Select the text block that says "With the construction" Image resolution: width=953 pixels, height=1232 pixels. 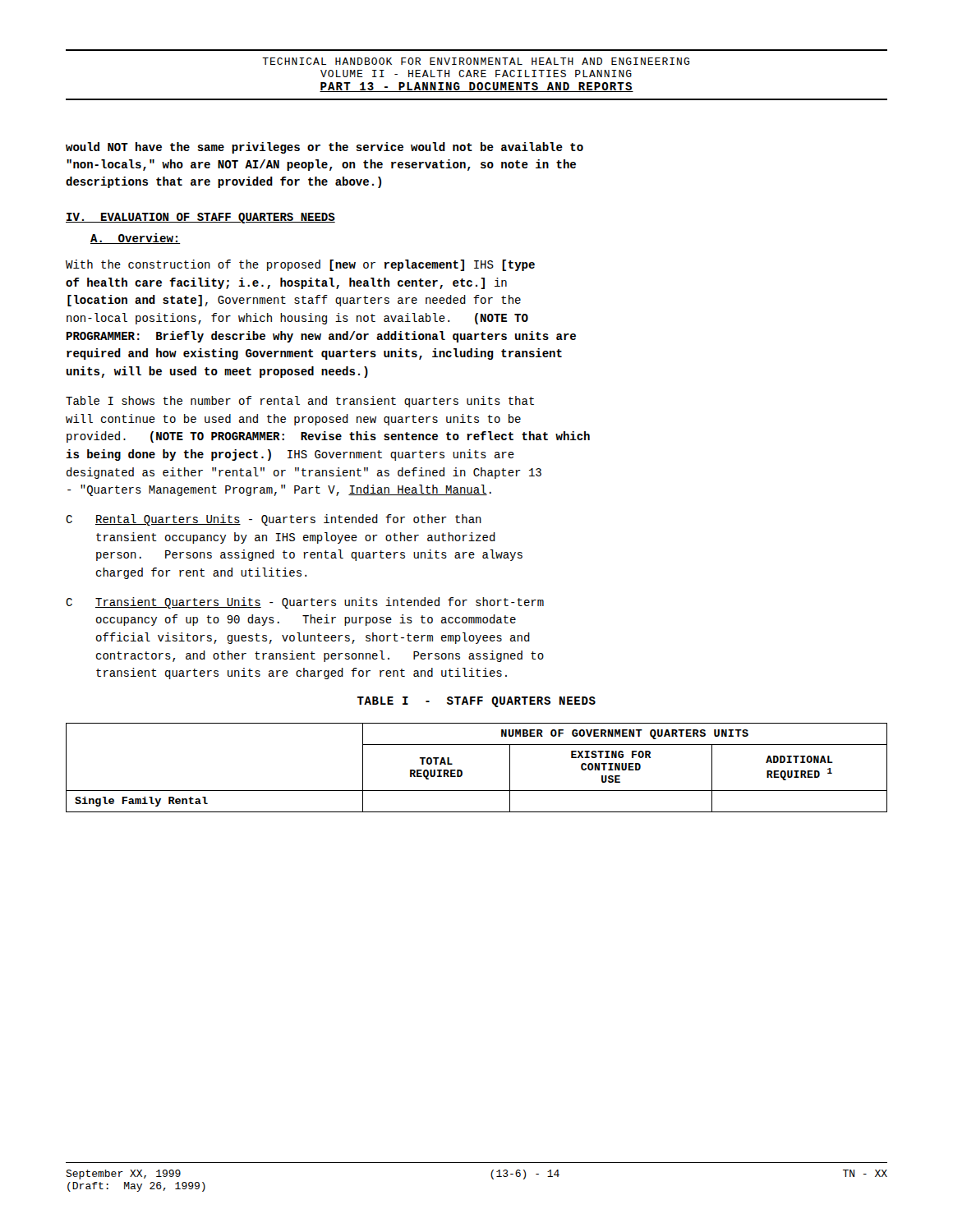point(321,319)
